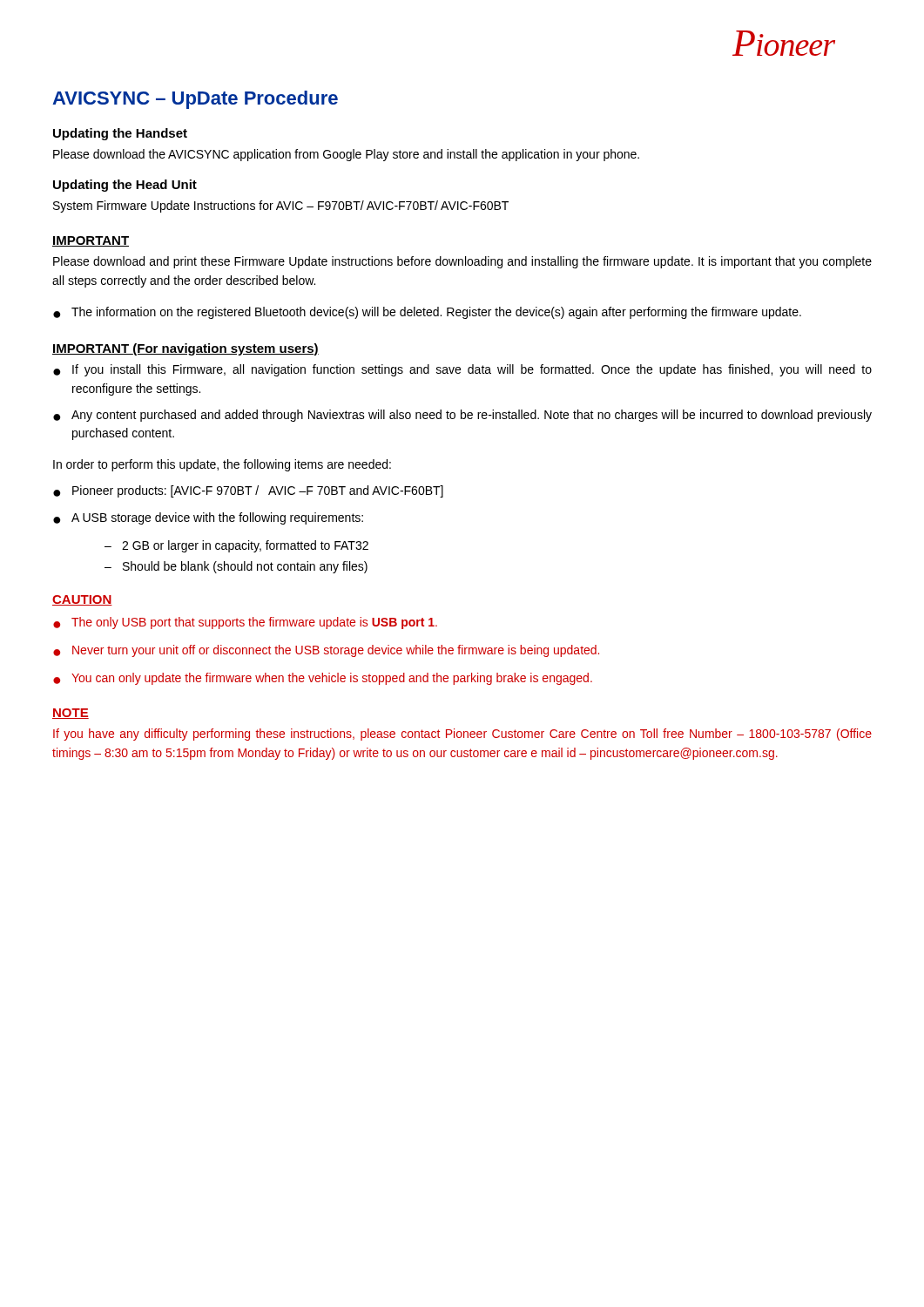The height and width of the screenshot is (1307, 924).
Task: Locate the region starting "System Firmware Update Instructions"
Action: pyautogui.click(x=281, y=205)
